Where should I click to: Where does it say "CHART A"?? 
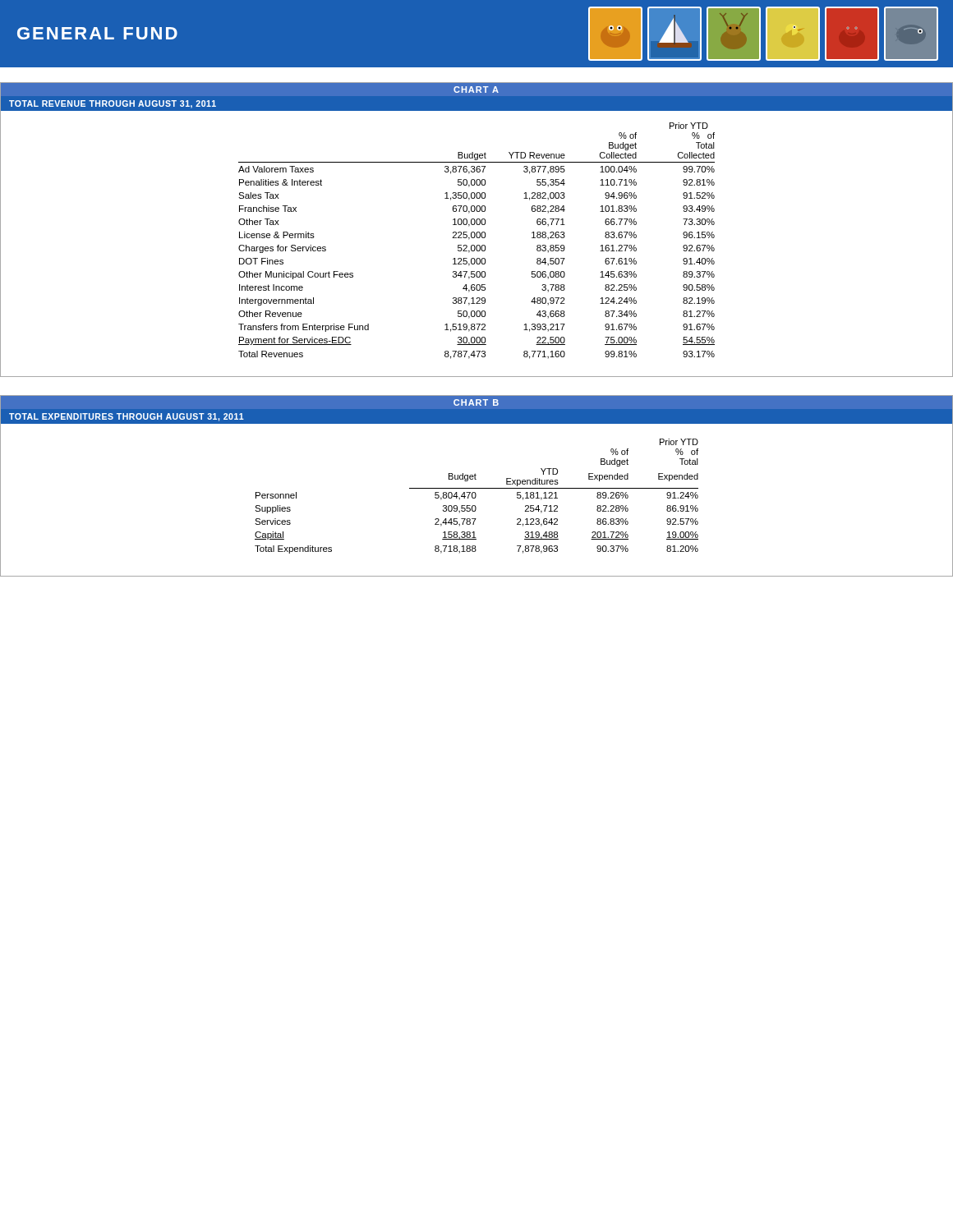pos(476,90)
